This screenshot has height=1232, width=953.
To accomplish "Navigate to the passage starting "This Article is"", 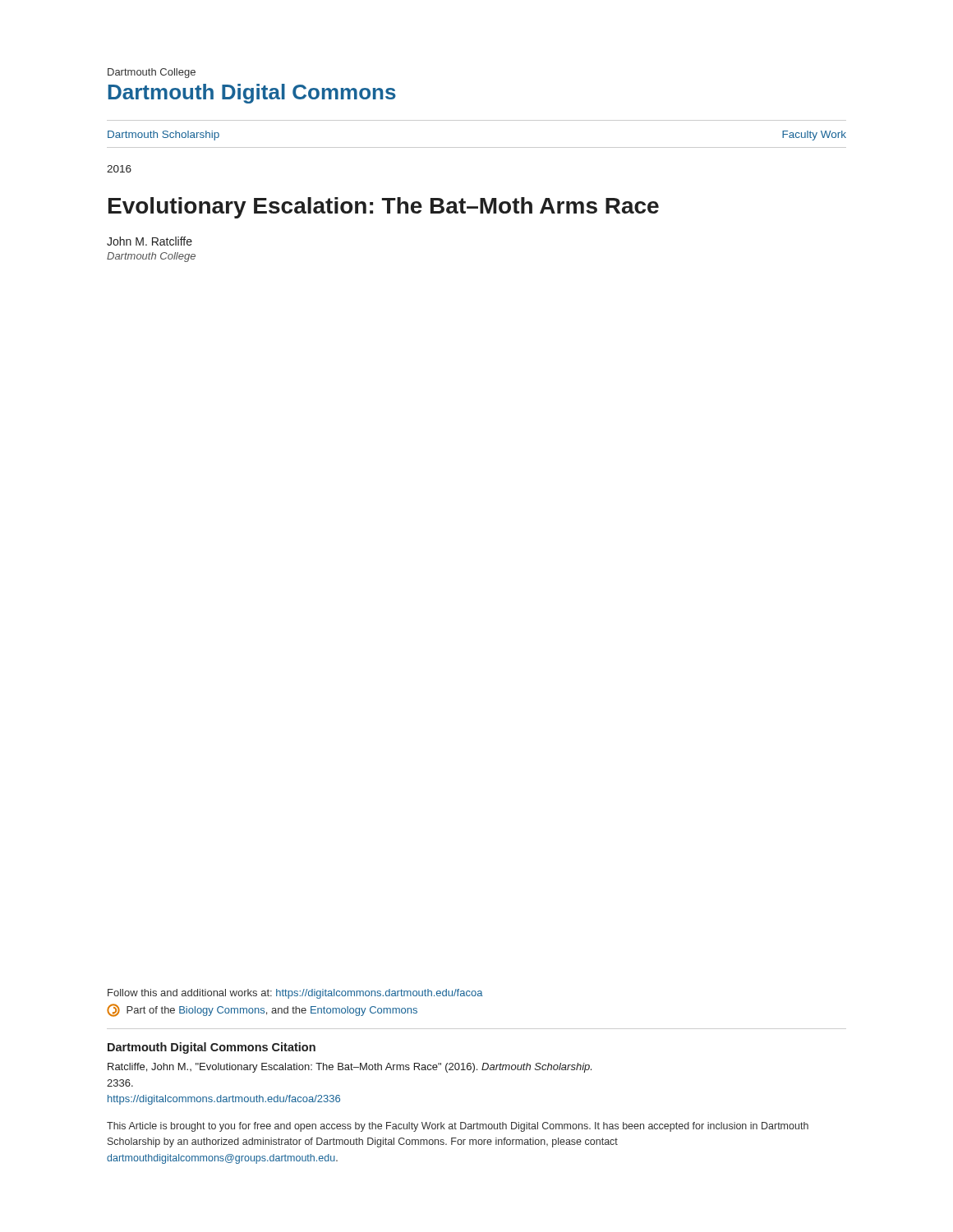I will coord(458,1142).
